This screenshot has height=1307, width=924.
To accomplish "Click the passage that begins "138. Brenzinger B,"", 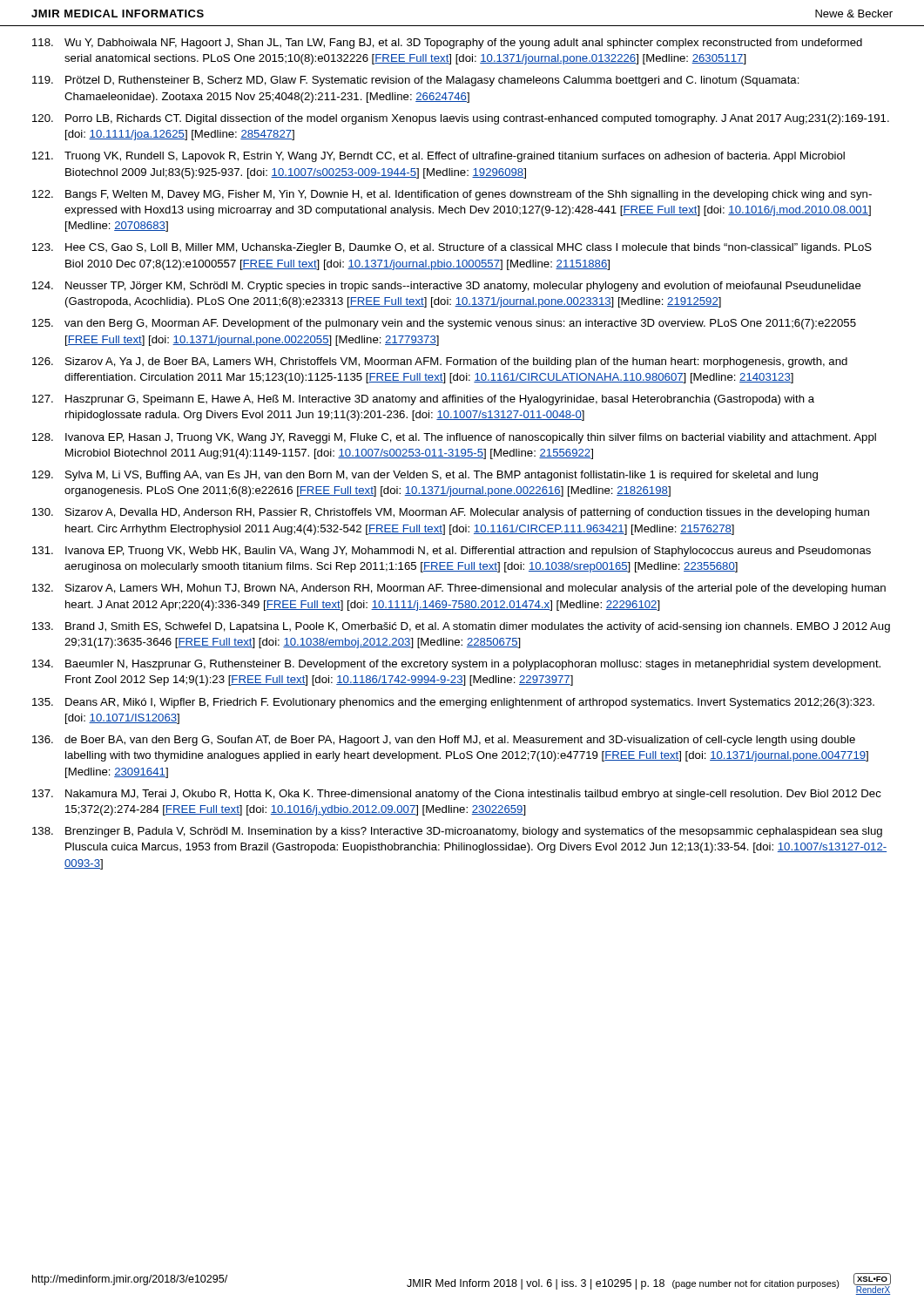I will coord(462,847).
